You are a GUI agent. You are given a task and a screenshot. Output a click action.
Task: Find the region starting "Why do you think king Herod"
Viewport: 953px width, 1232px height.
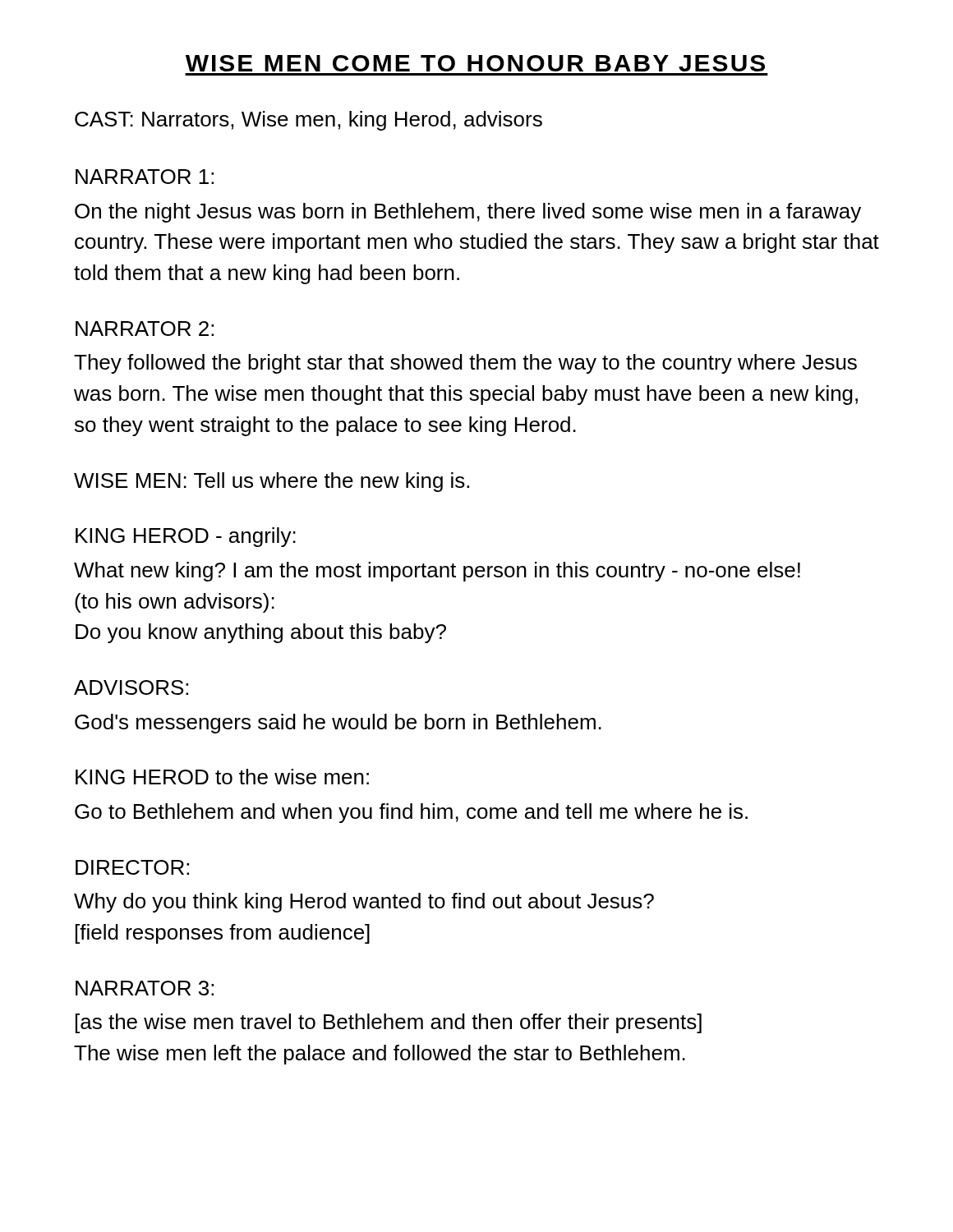(x=364, y=917)
